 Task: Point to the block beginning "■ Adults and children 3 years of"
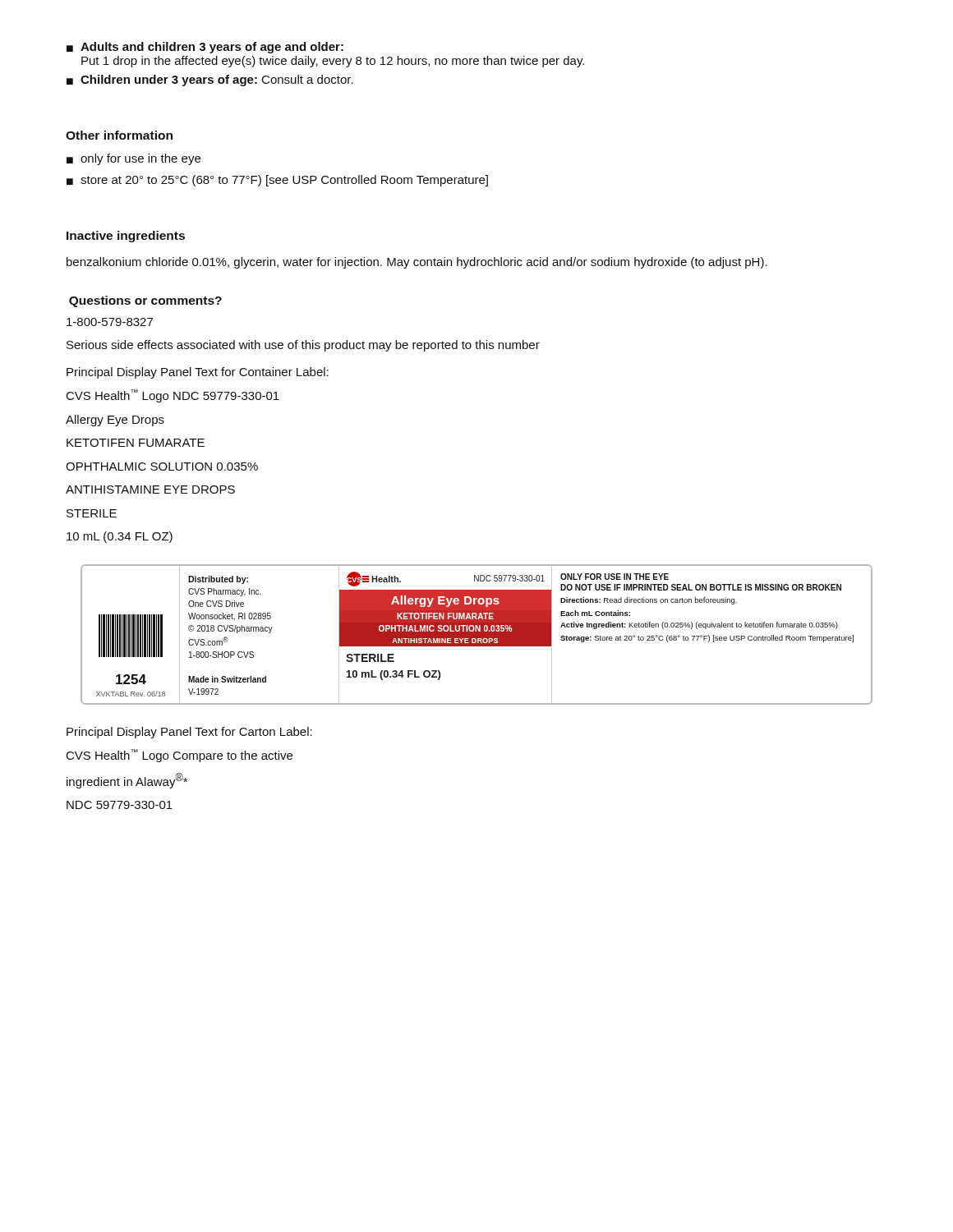click(x=326, y=53)
